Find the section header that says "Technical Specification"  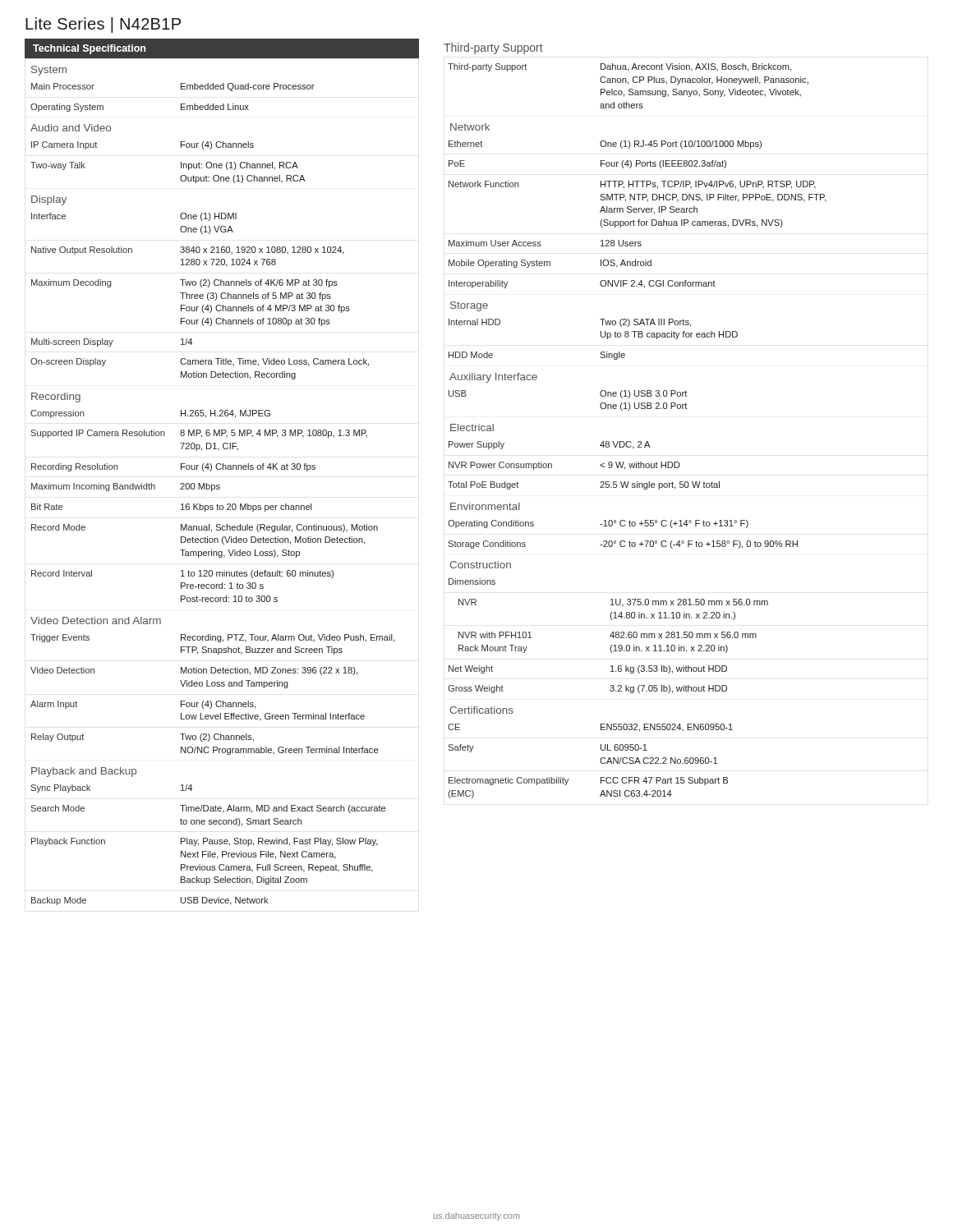90,48
